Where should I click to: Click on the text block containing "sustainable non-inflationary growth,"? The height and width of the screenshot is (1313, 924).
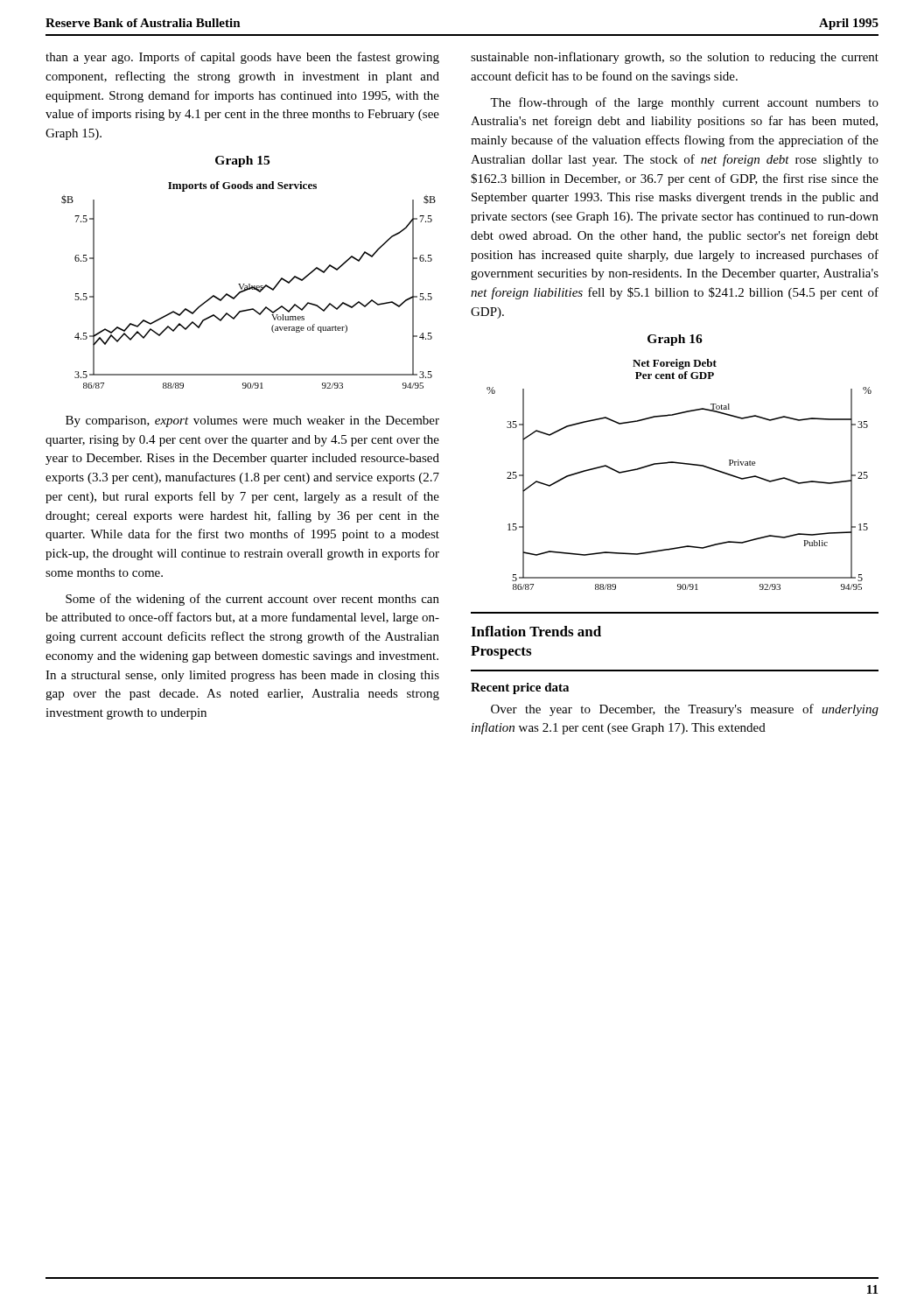coord(675,185)
